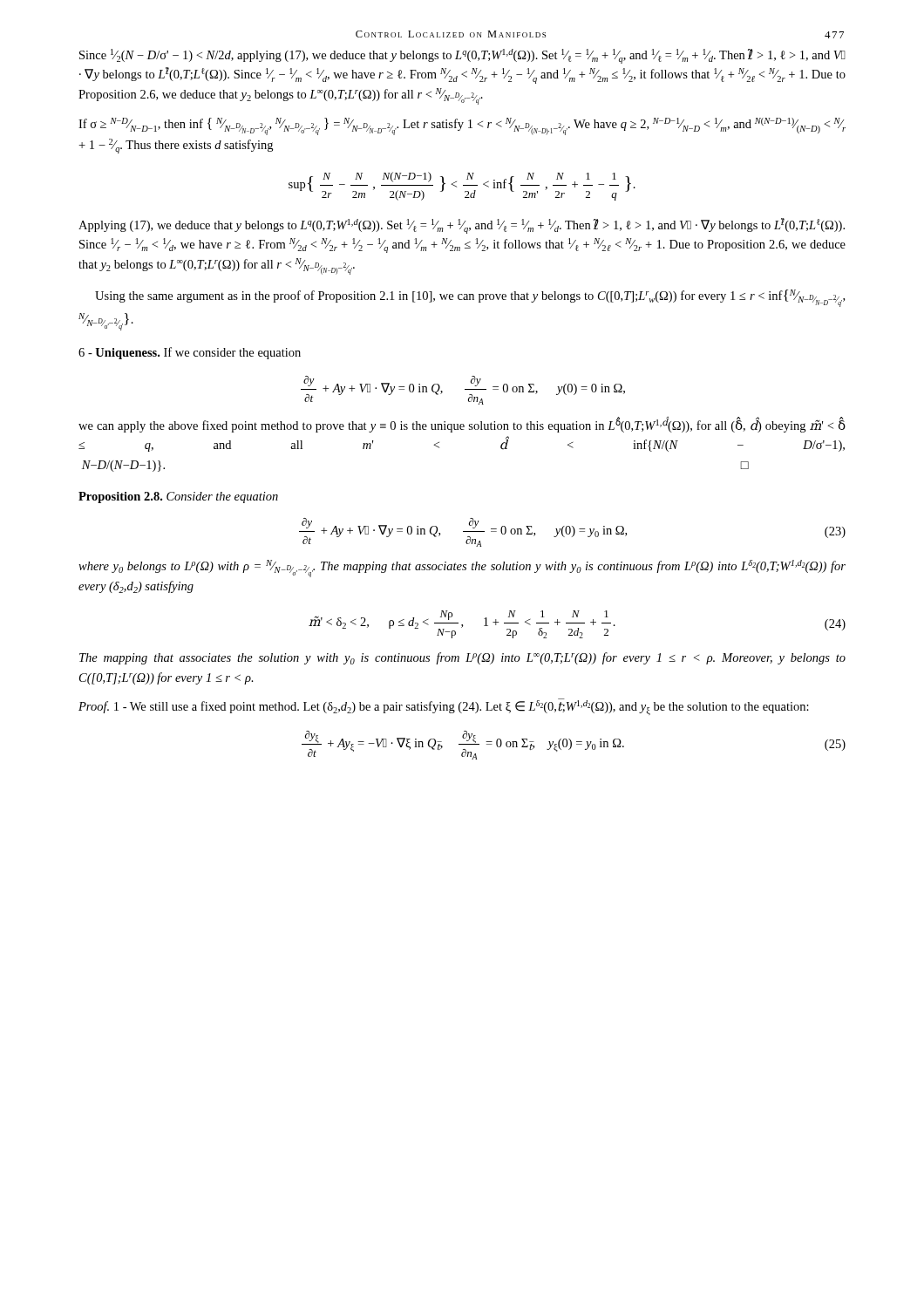
Task: Where is the passage that starts "where y0 belongs to Lρ(Ω) with ρ"?
Action: pyautogui.click(x=462, y=576)
